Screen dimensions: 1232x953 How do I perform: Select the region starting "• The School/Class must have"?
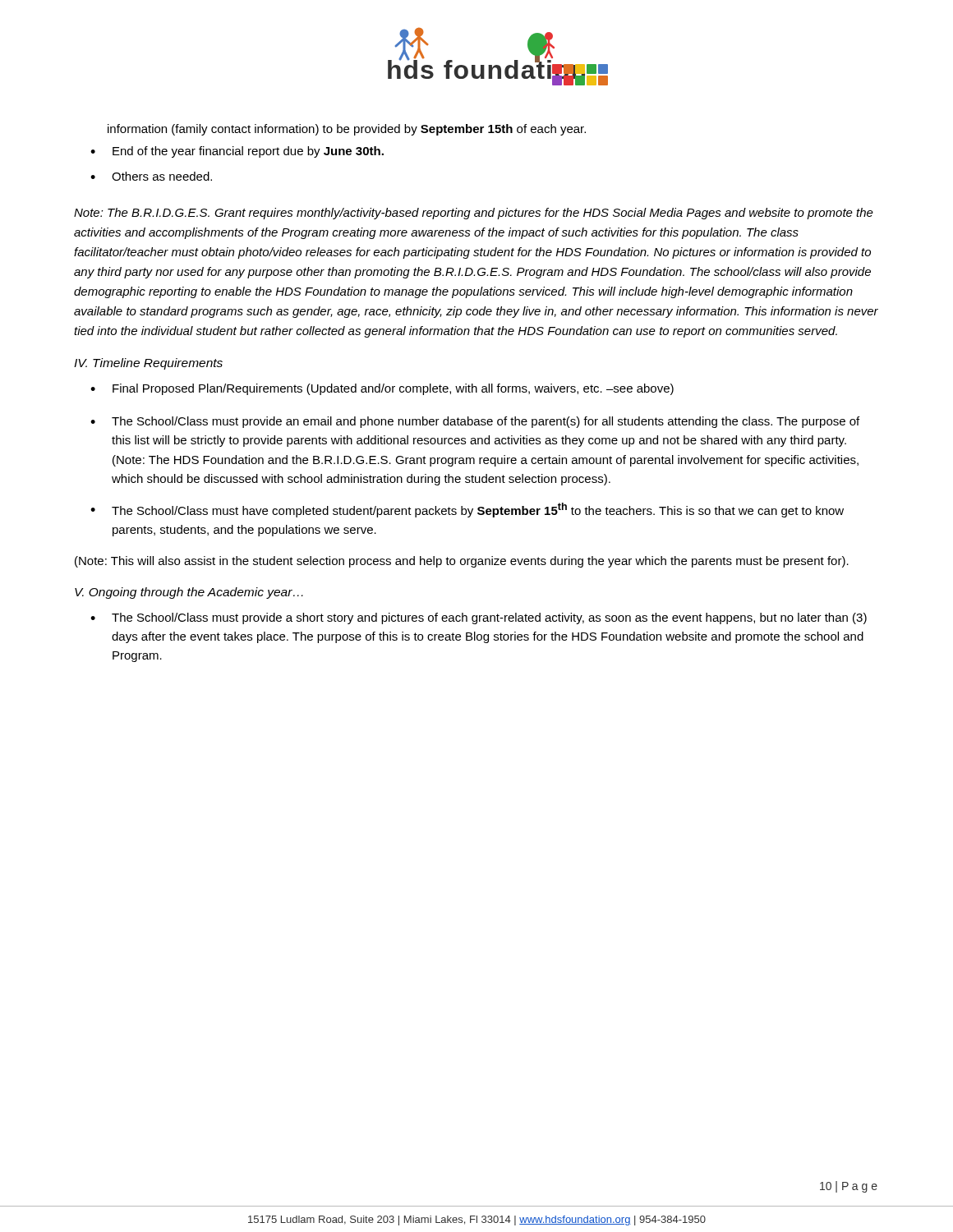485,519
